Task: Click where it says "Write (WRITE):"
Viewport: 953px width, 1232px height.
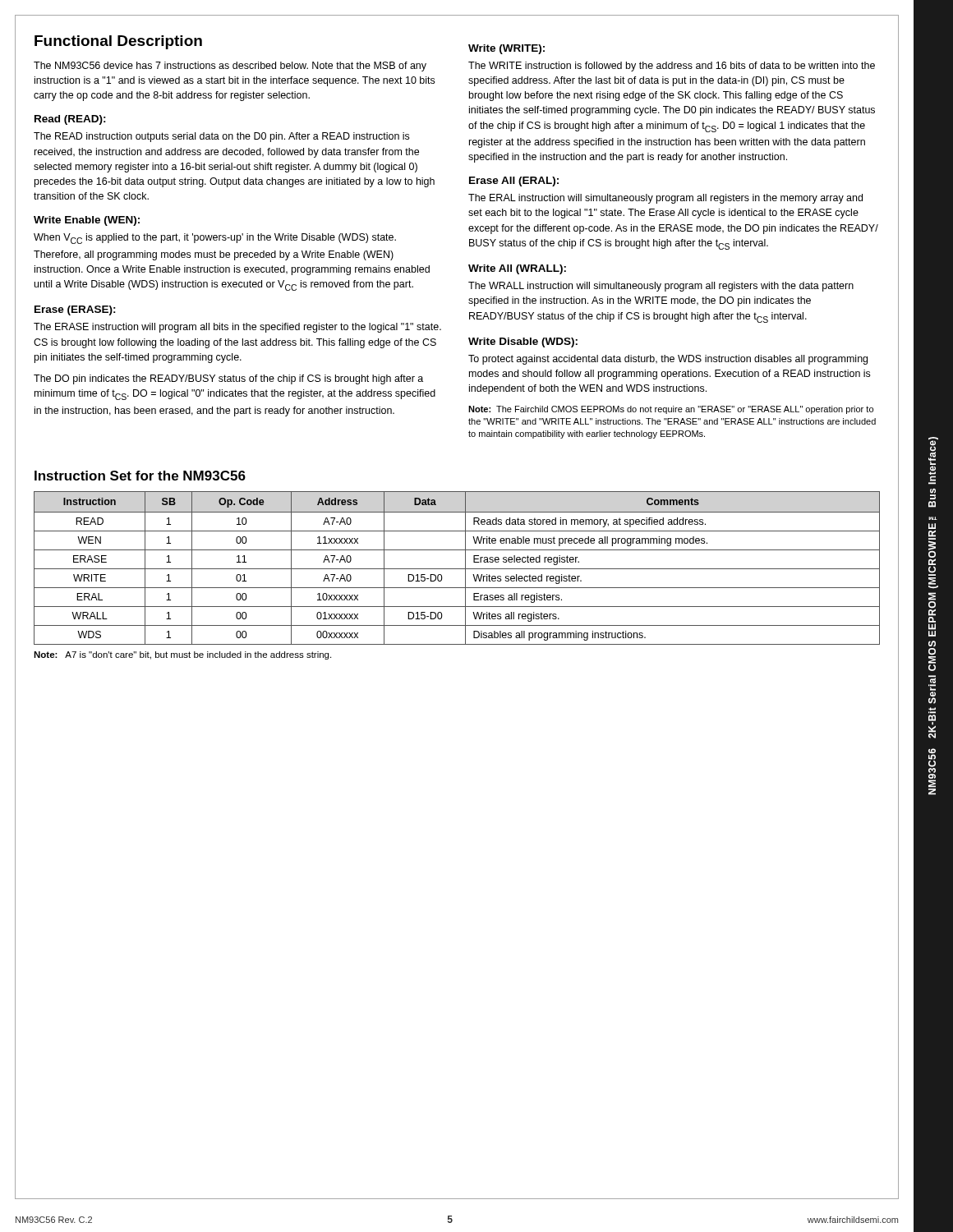Action: [506, 49]
